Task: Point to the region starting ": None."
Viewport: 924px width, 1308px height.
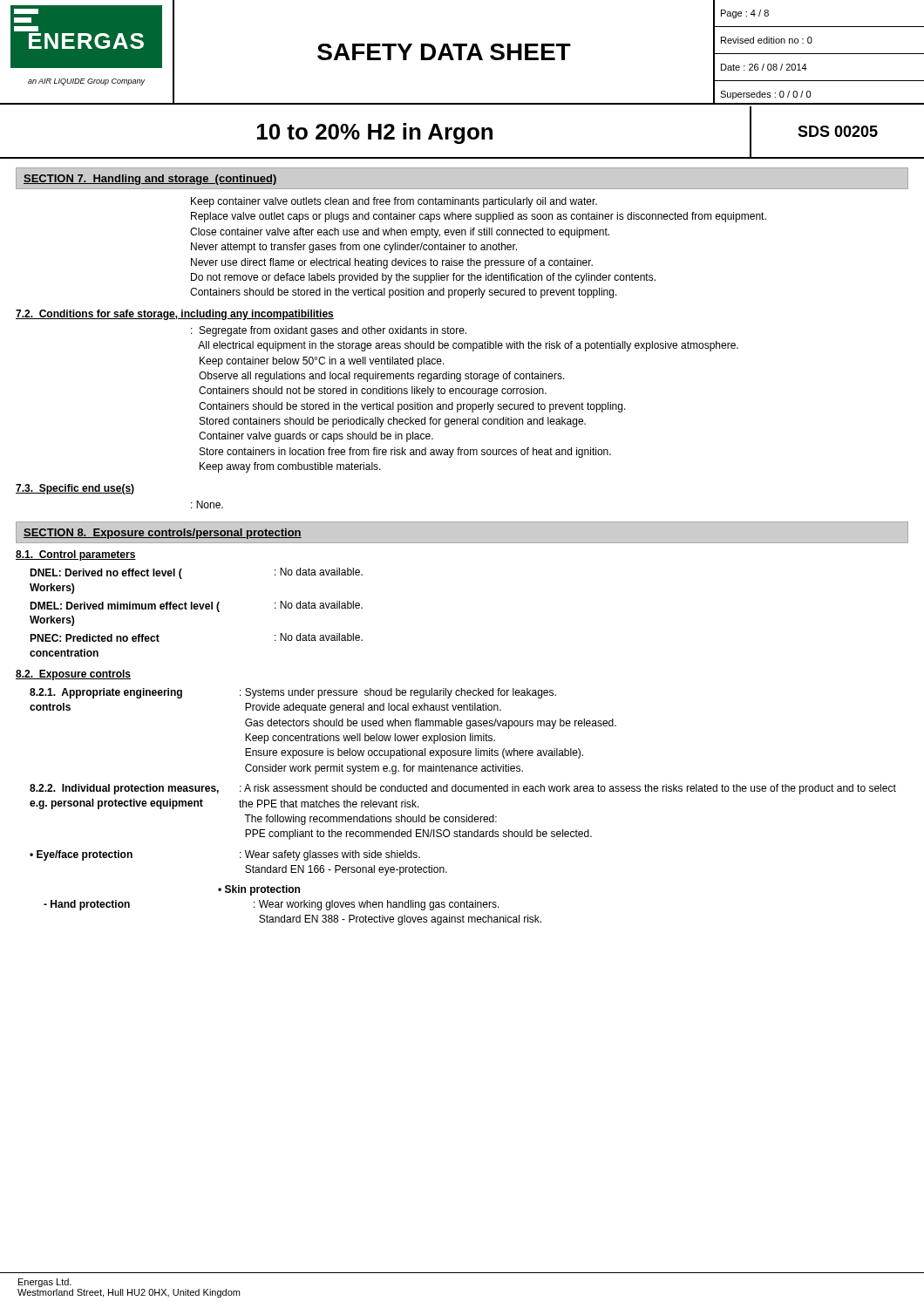Action: pyautogui.click(x=207, y=505)
